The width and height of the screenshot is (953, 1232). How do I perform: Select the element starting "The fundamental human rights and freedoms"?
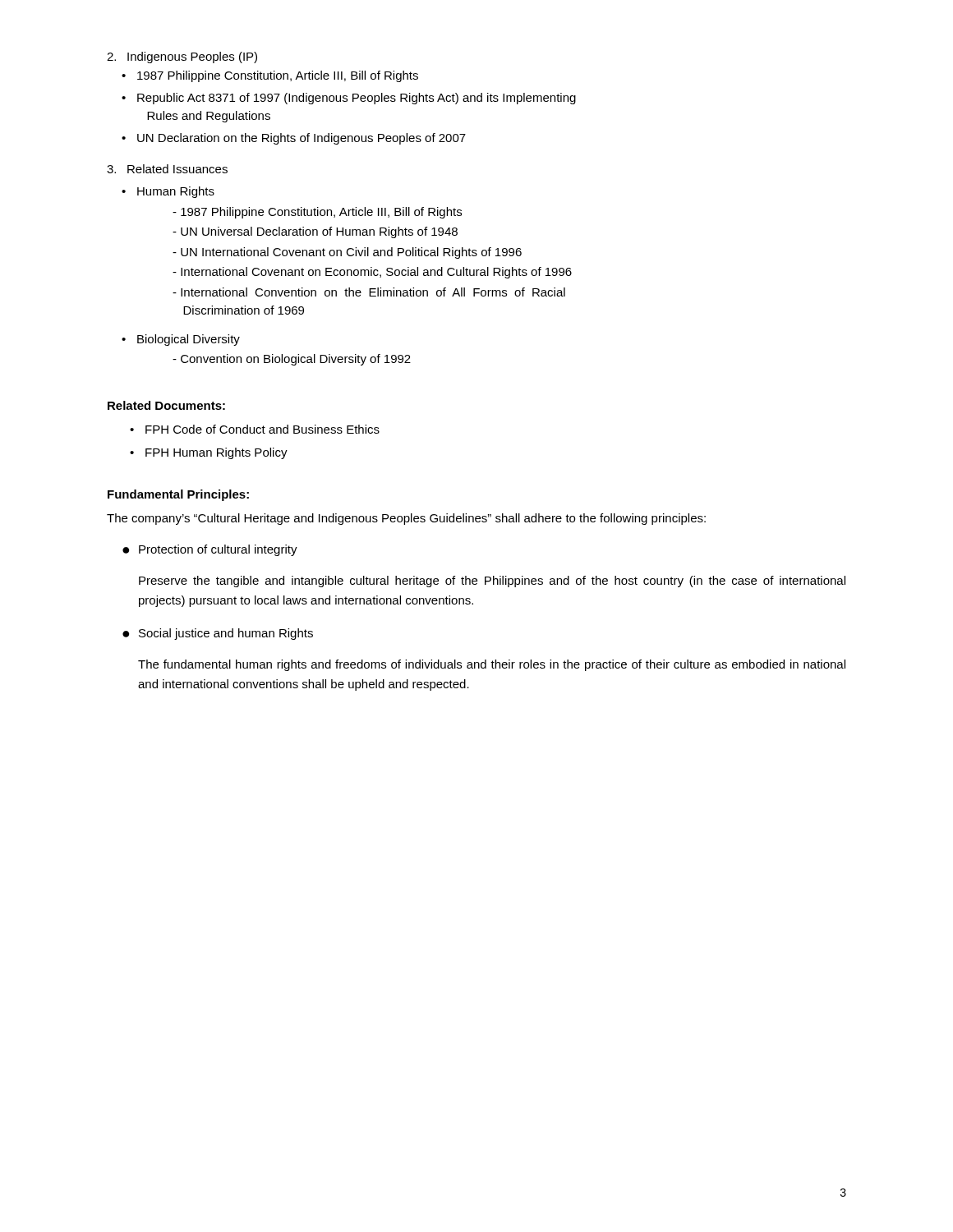[x=492, y=674]
